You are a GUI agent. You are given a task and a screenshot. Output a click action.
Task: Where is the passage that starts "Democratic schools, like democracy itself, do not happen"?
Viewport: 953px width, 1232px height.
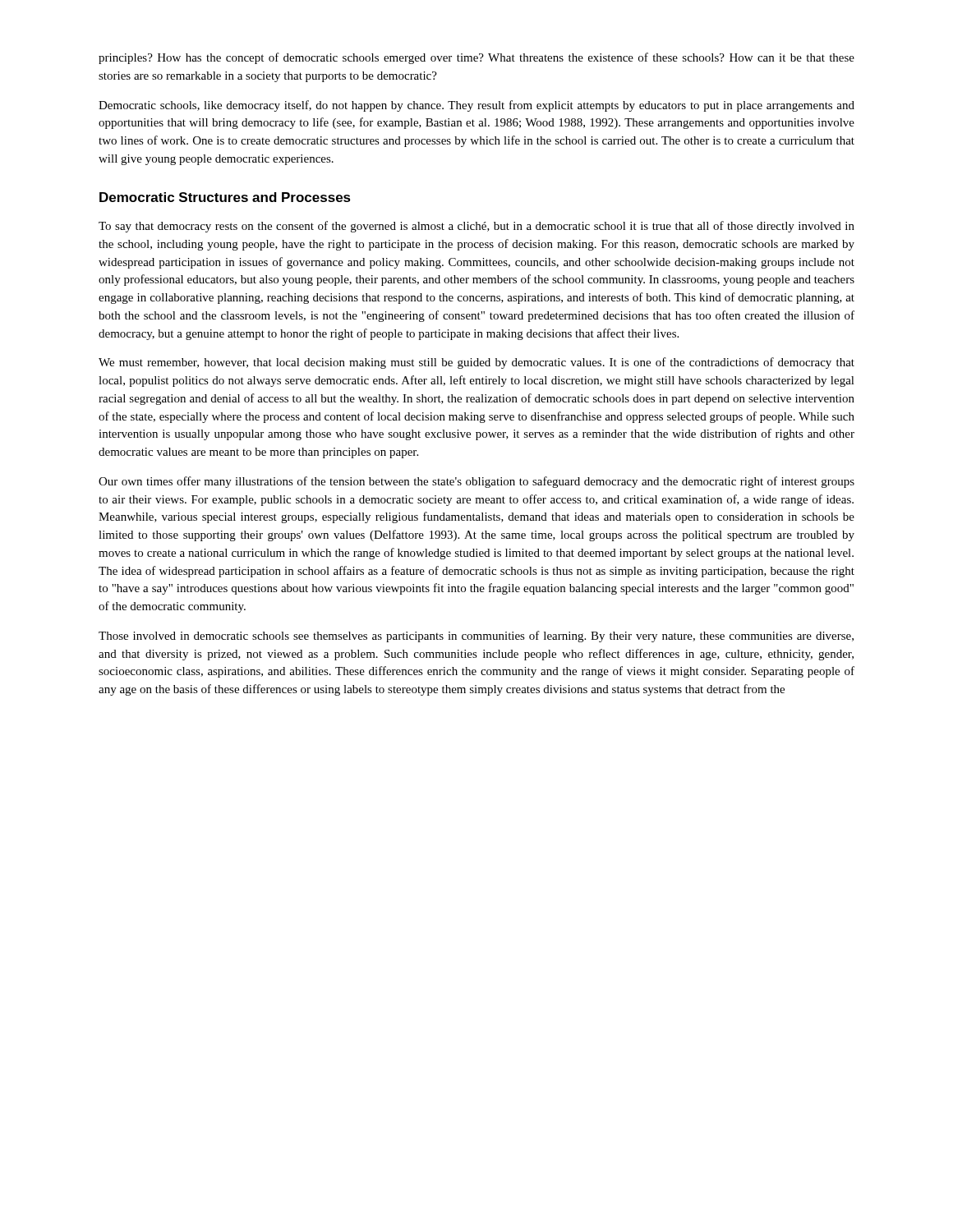point(476,132)
